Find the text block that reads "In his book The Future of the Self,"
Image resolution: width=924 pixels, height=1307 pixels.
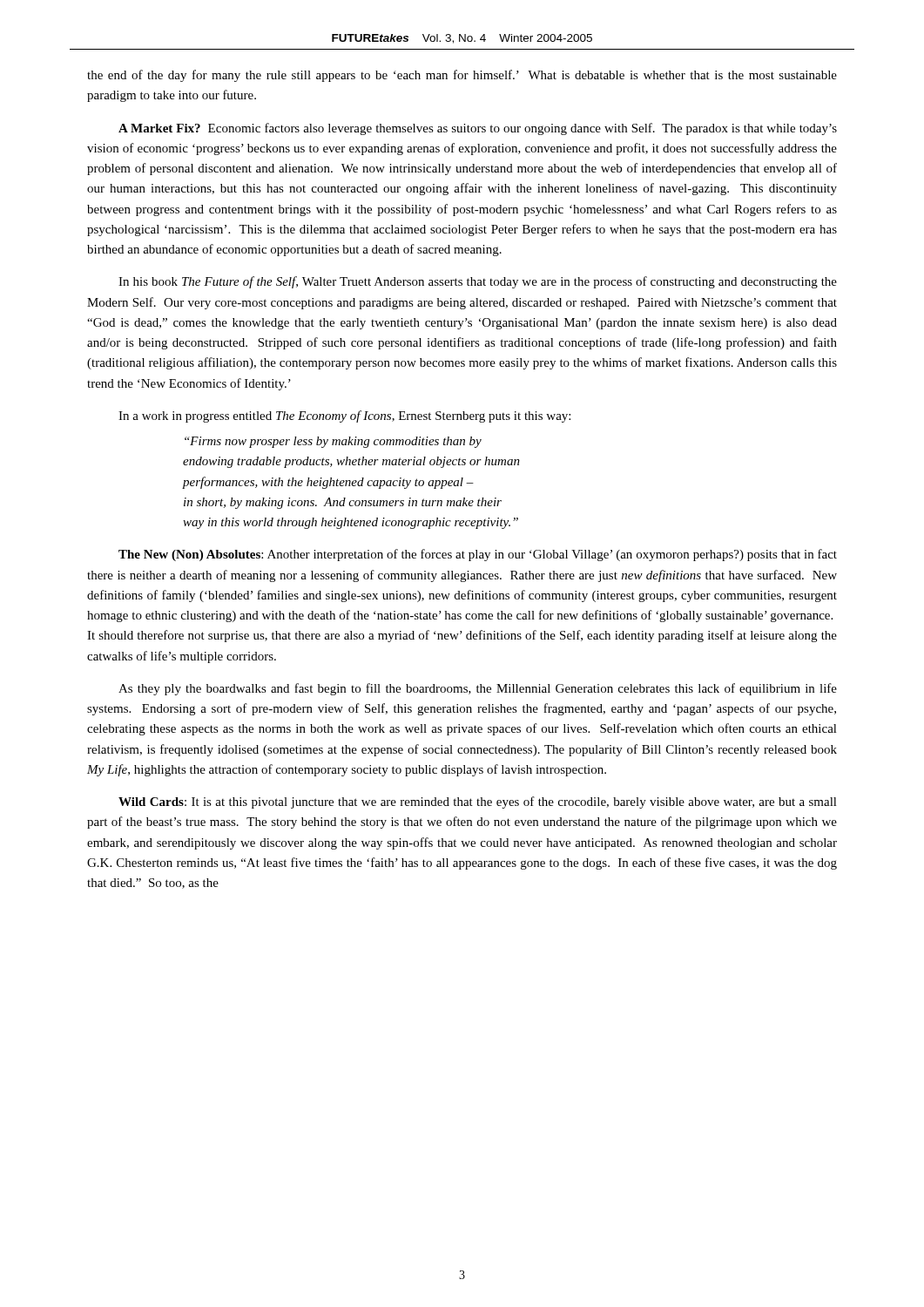[462, 333]
